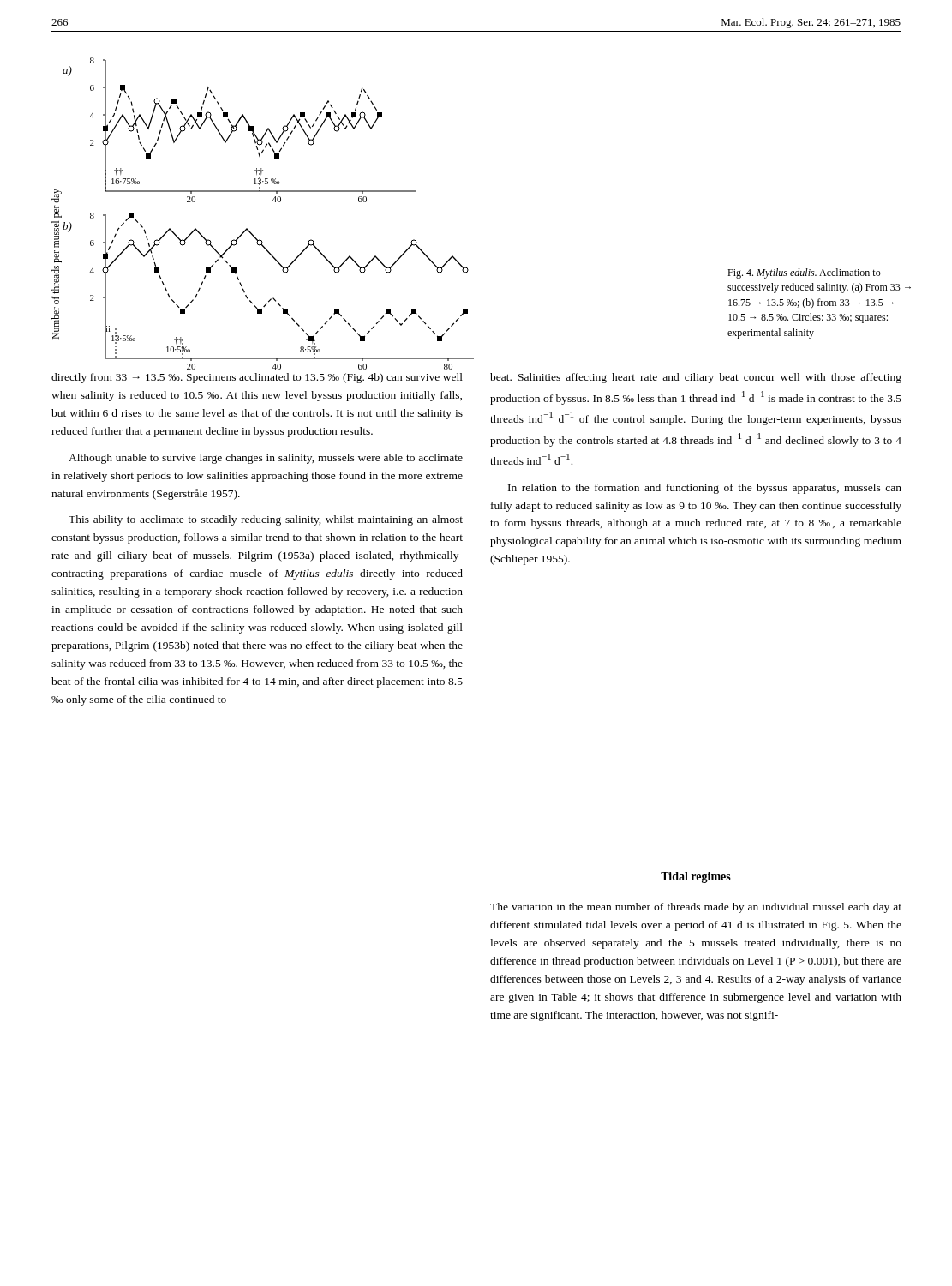This screenshot has width=952, height=1286.
Task: Find the block starting "directly from 33"
Action: pyautogui.click(x=257, y=539)
